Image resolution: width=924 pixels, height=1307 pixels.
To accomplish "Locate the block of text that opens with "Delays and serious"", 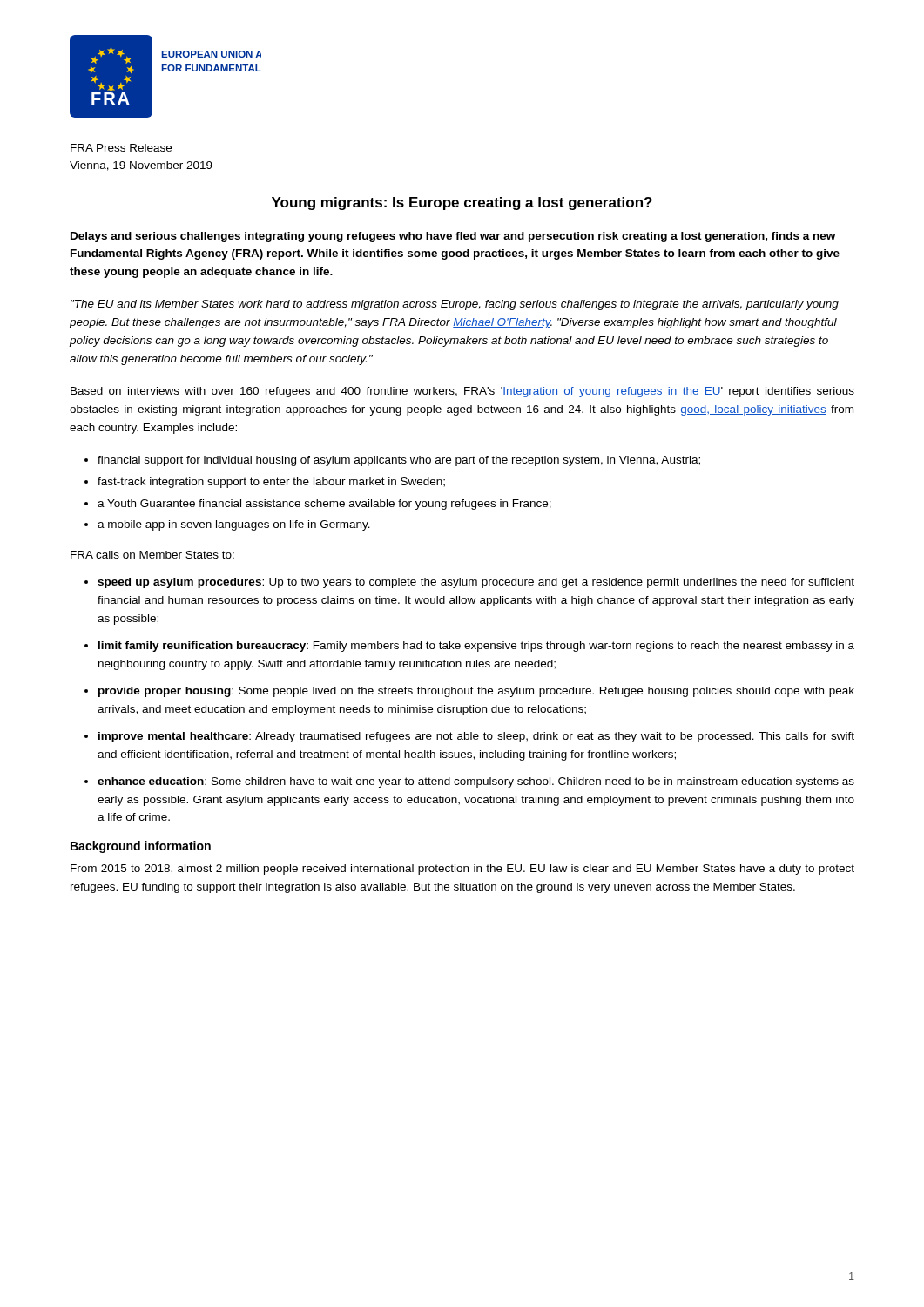I will [x=455, y=253].
